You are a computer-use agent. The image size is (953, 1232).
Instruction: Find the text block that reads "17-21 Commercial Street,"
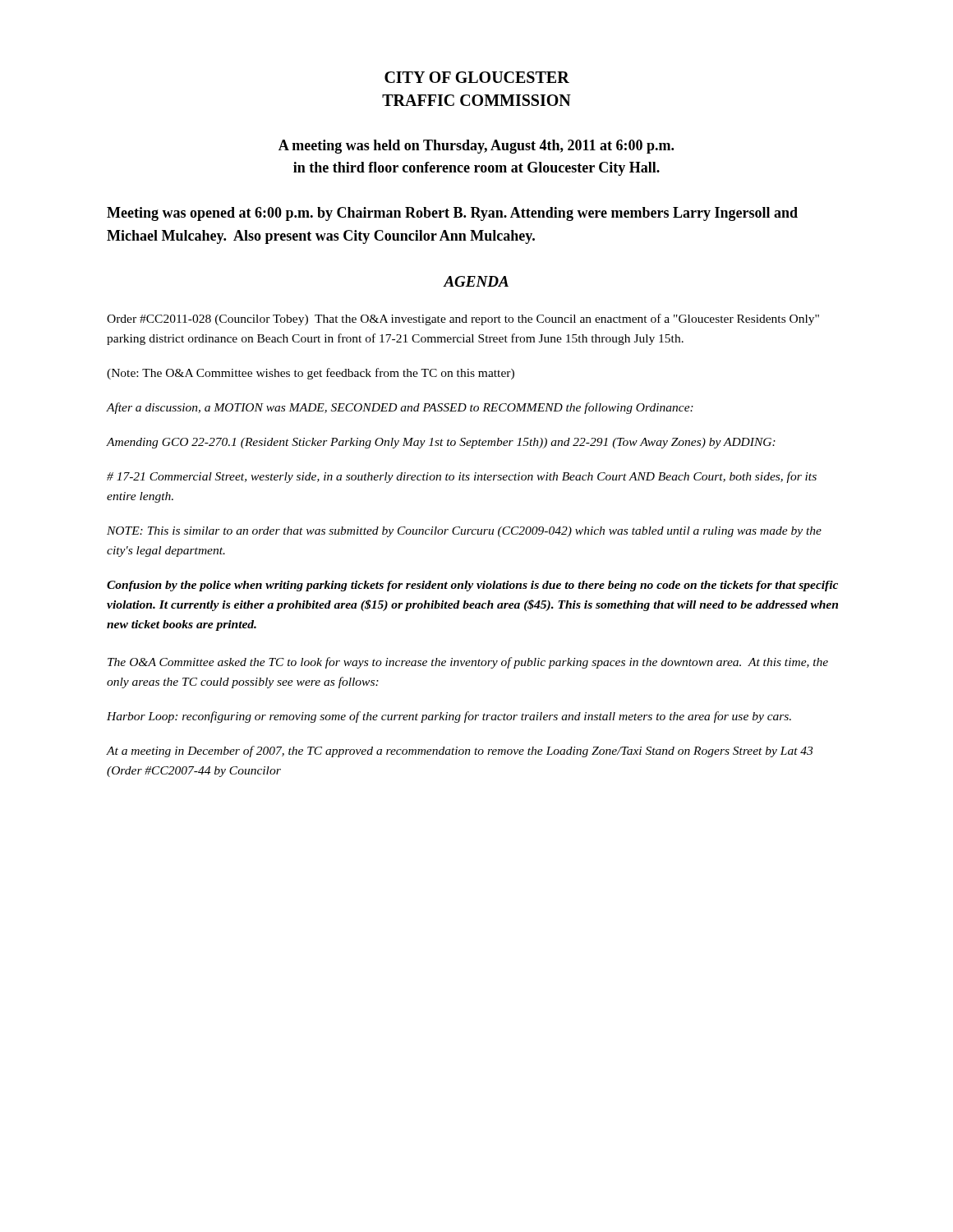click(x=462, y=486)
